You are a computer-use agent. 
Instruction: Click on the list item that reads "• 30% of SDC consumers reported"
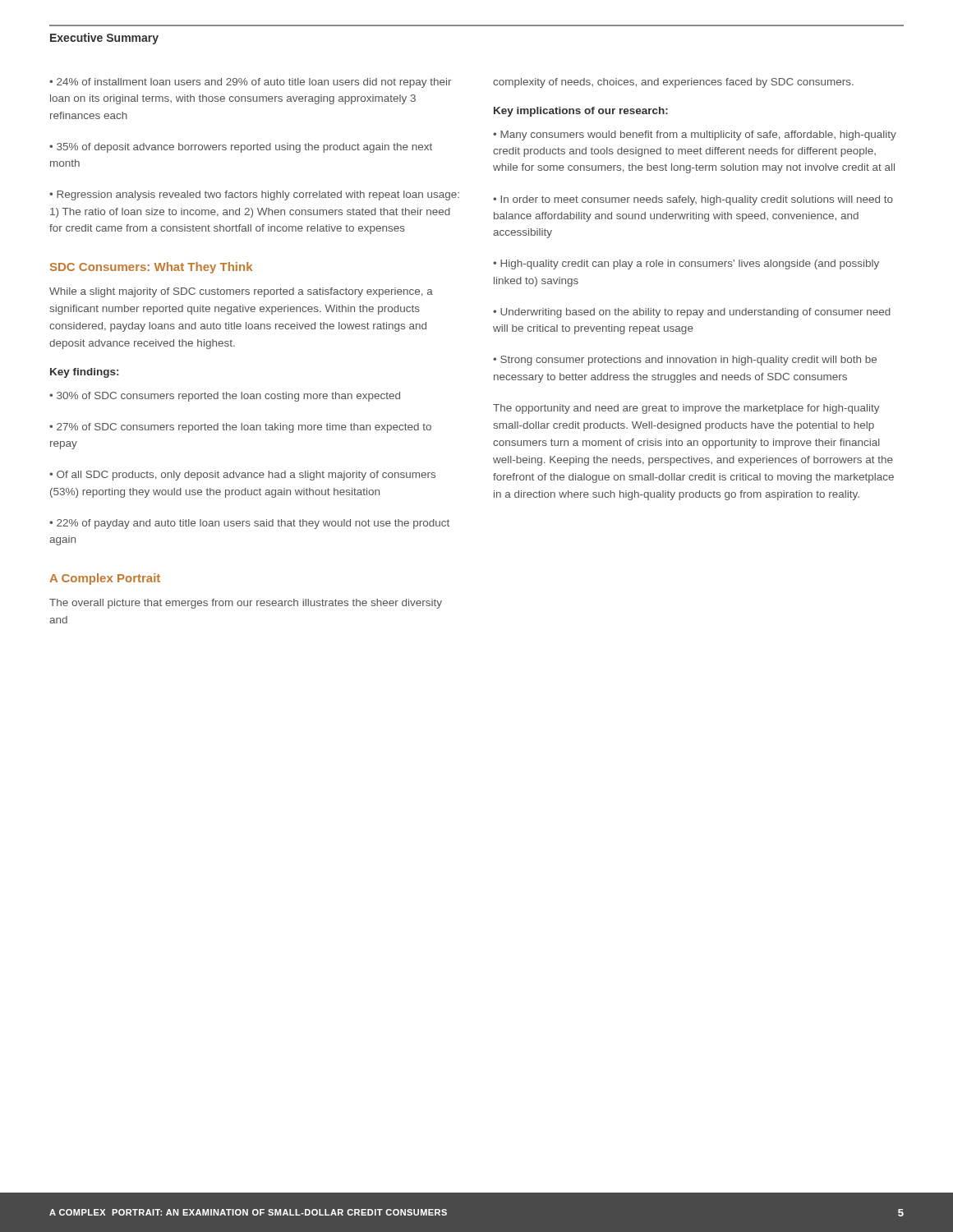[225, 395]
